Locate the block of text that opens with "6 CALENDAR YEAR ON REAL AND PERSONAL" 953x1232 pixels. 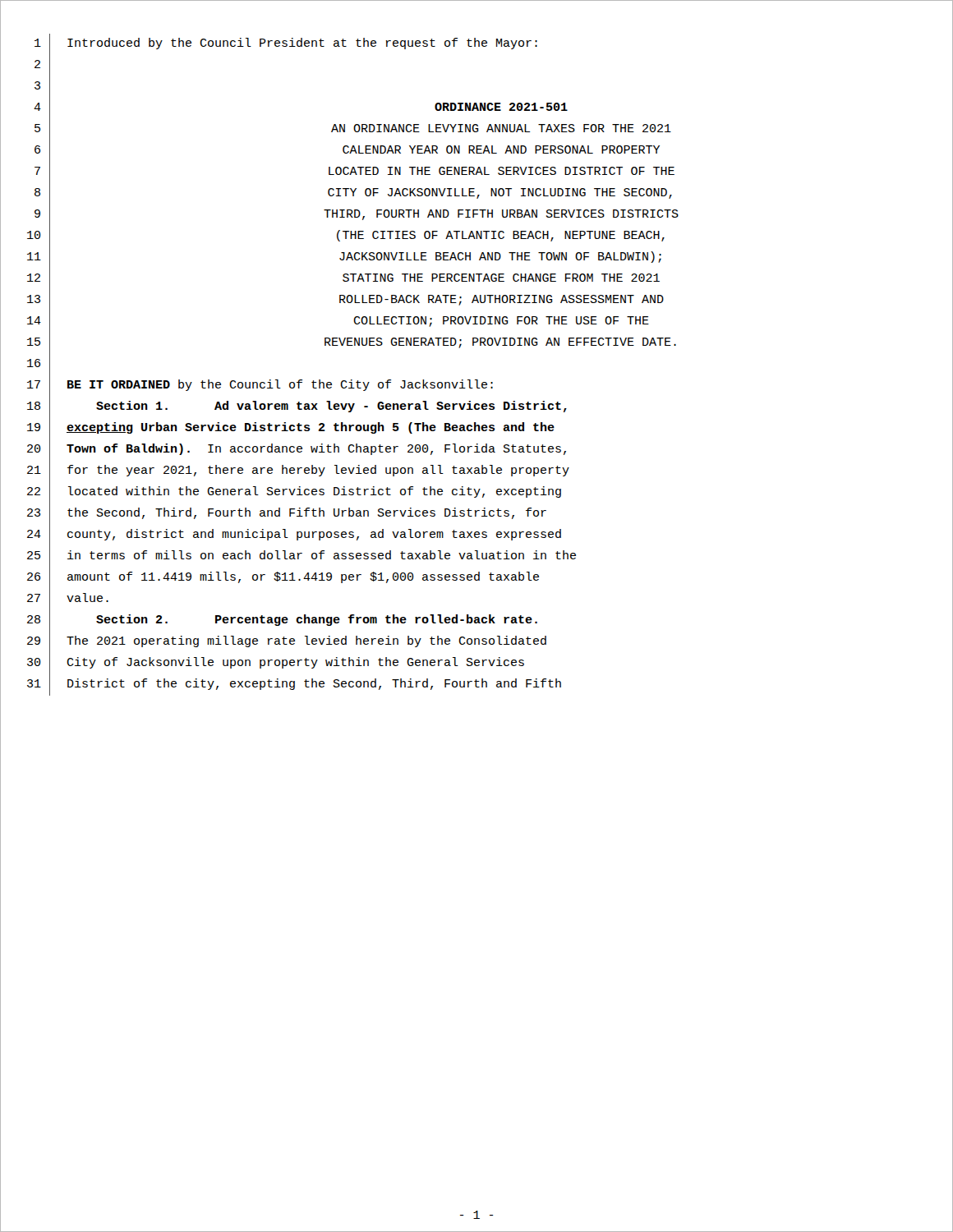(476, 151)
